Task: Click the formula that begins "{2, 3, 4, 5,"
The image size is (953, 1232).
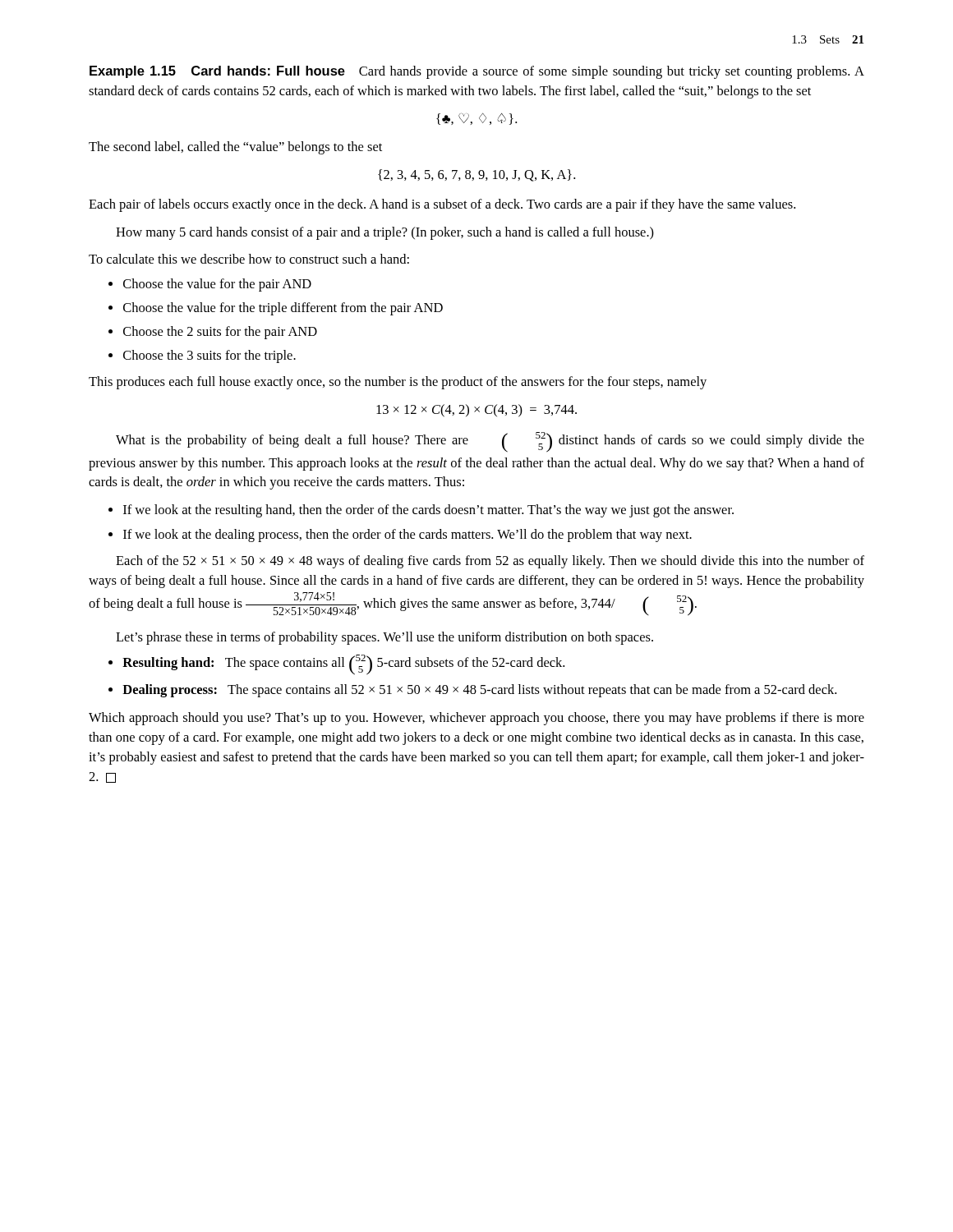Action: [476, 174]
